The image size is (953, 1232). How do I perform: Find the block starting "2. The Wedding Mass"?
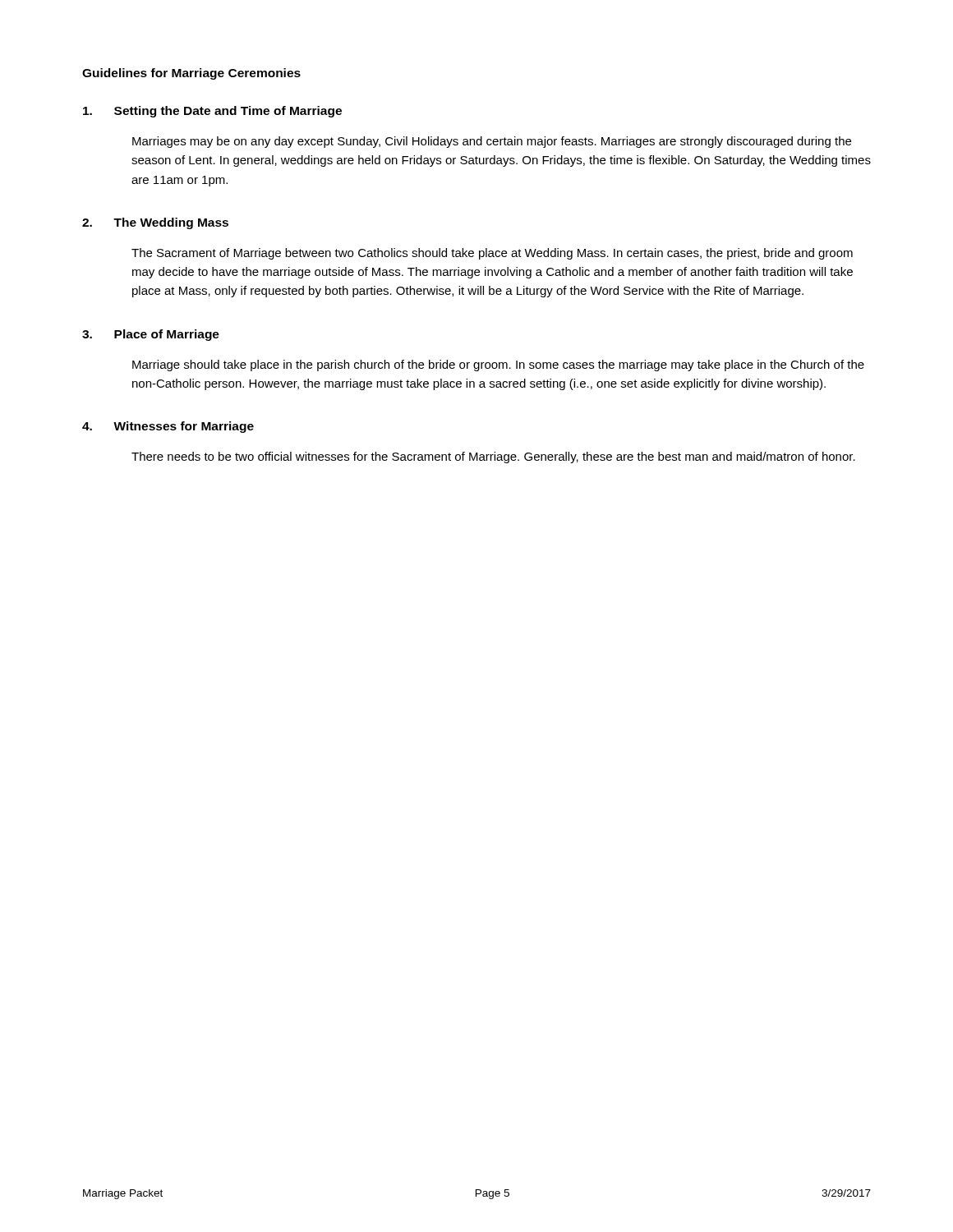tap(156, 222)
